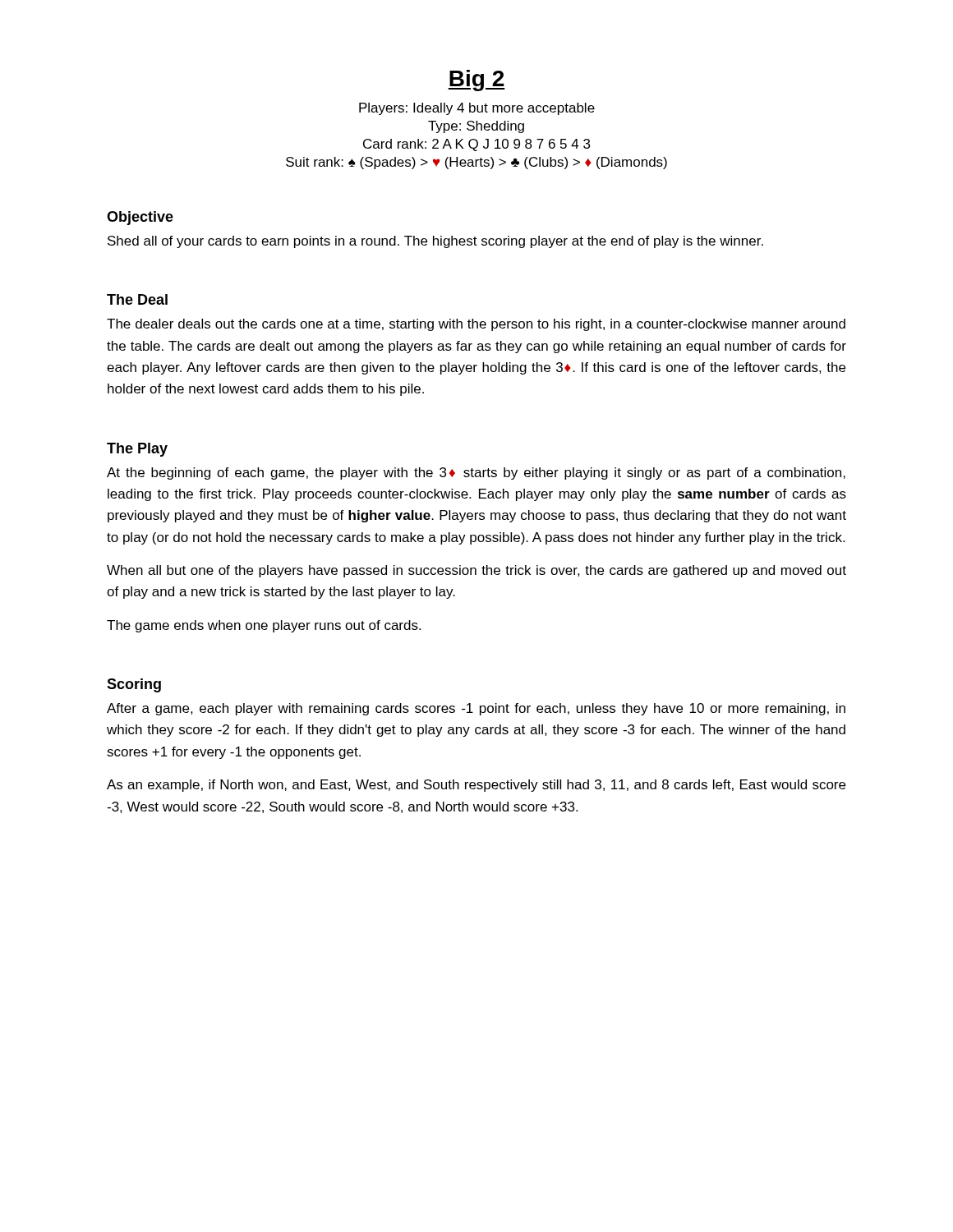Screen dimensions: 1232x953
Task: Select the text block containing "Shed all of your cards"
Action: 435,241
